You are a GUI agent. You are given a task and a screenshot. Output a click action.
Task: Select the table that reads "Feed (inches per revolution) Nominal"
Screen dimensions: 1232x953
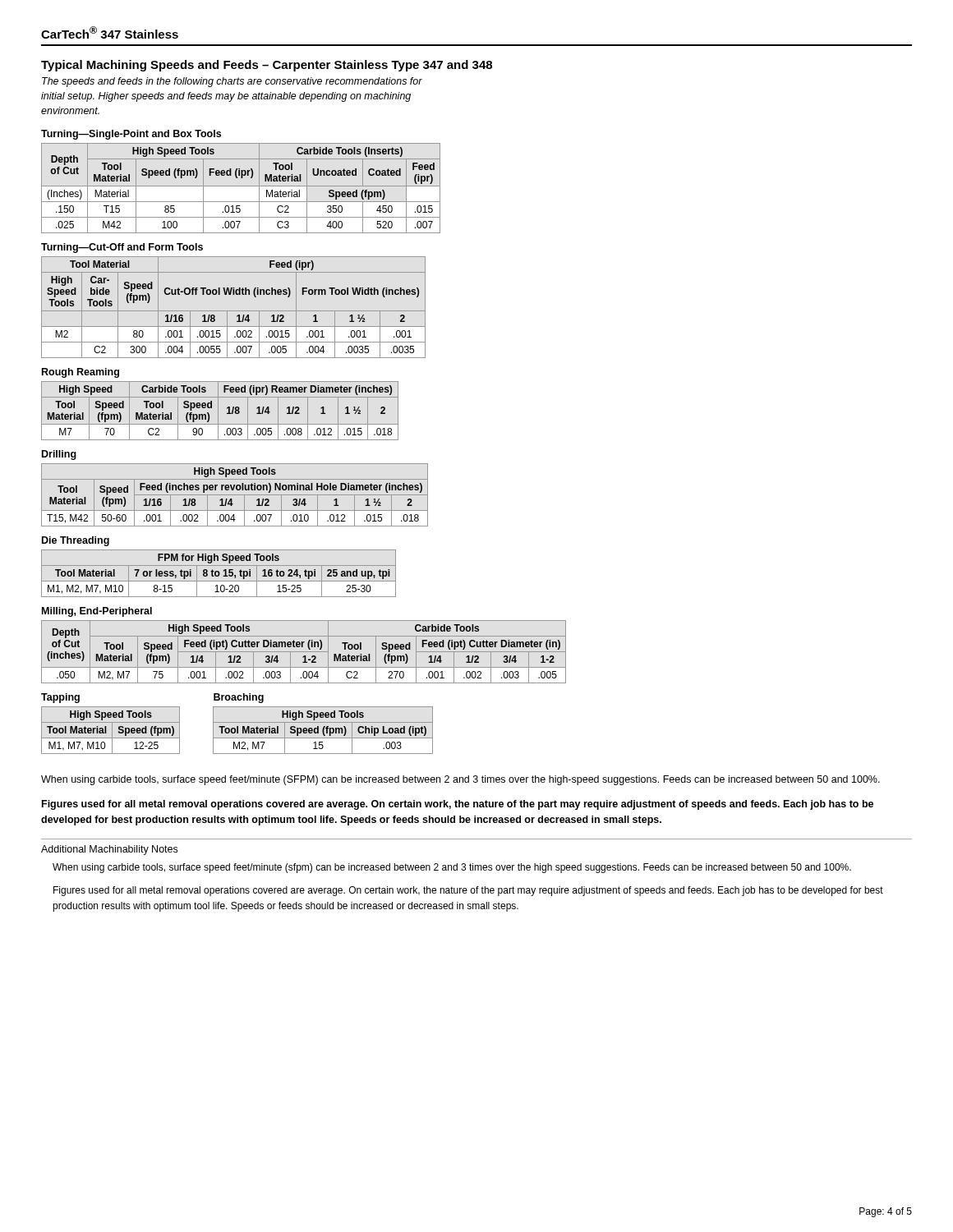(x=476, y=495)
